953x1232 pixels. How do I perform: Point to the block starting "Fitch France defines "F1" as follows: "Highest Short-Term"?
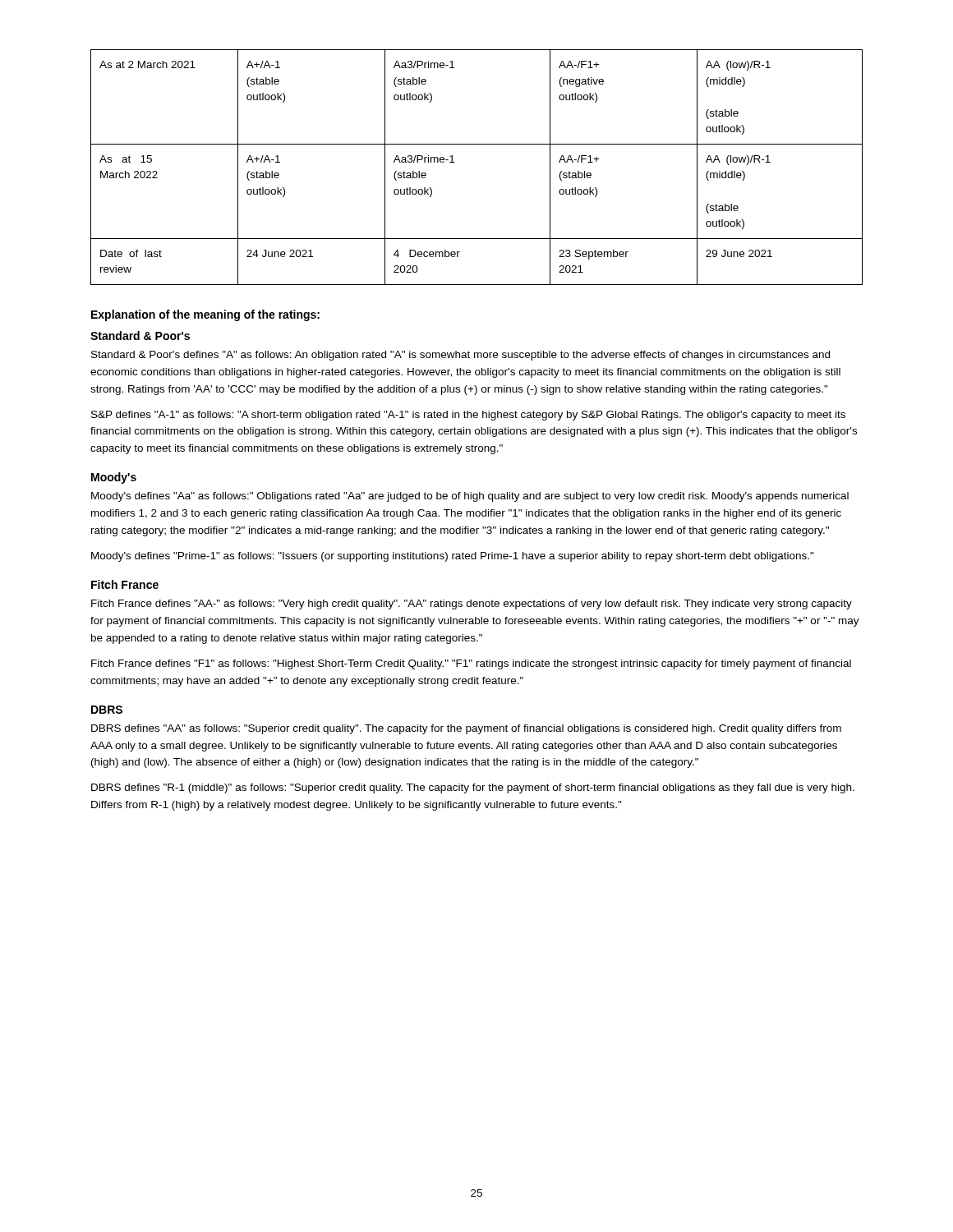[x=471, y=672]
